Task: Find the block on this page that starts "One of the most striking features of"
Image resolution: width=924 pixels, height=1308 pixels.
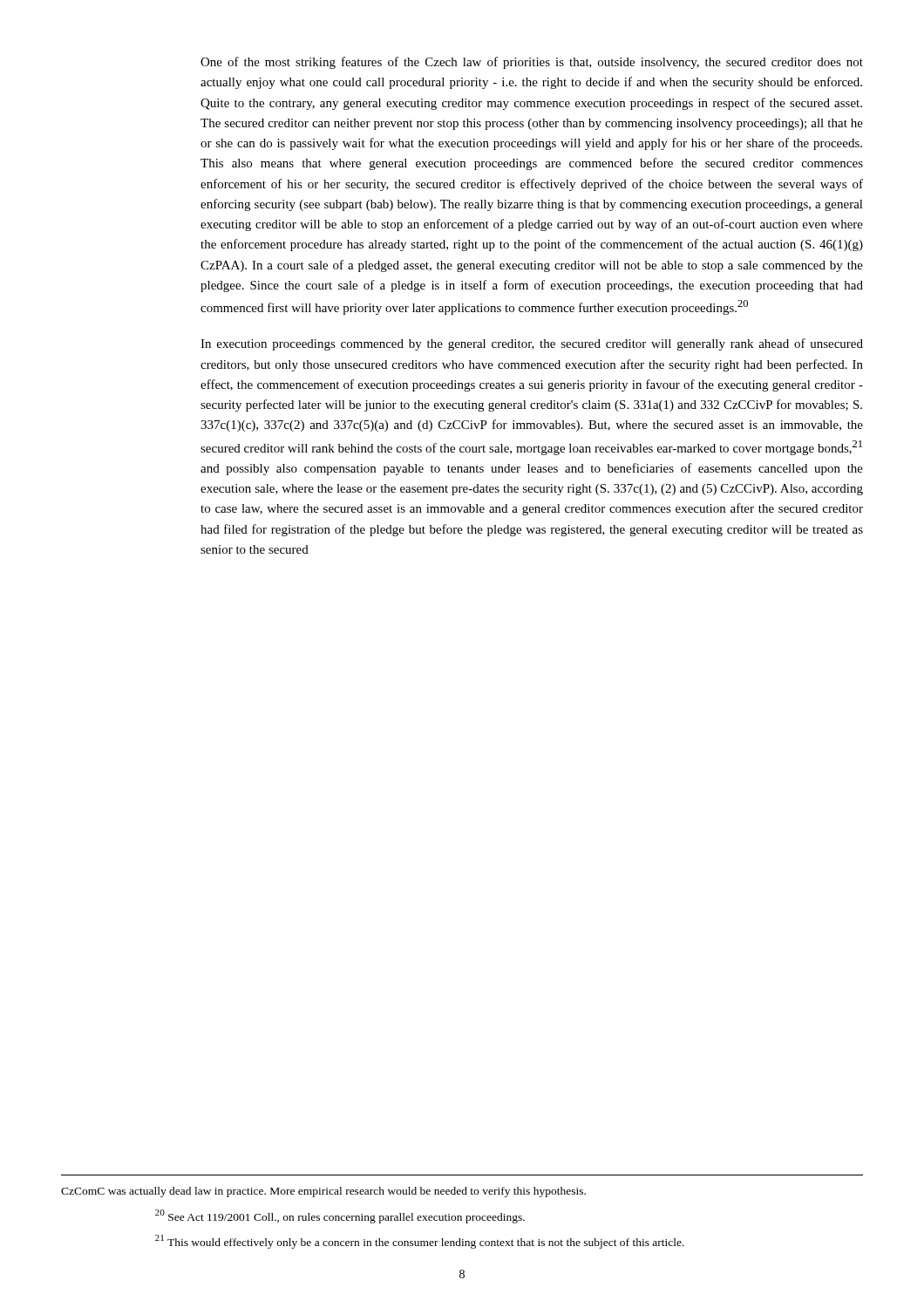Action: click(x=532, y=185)
